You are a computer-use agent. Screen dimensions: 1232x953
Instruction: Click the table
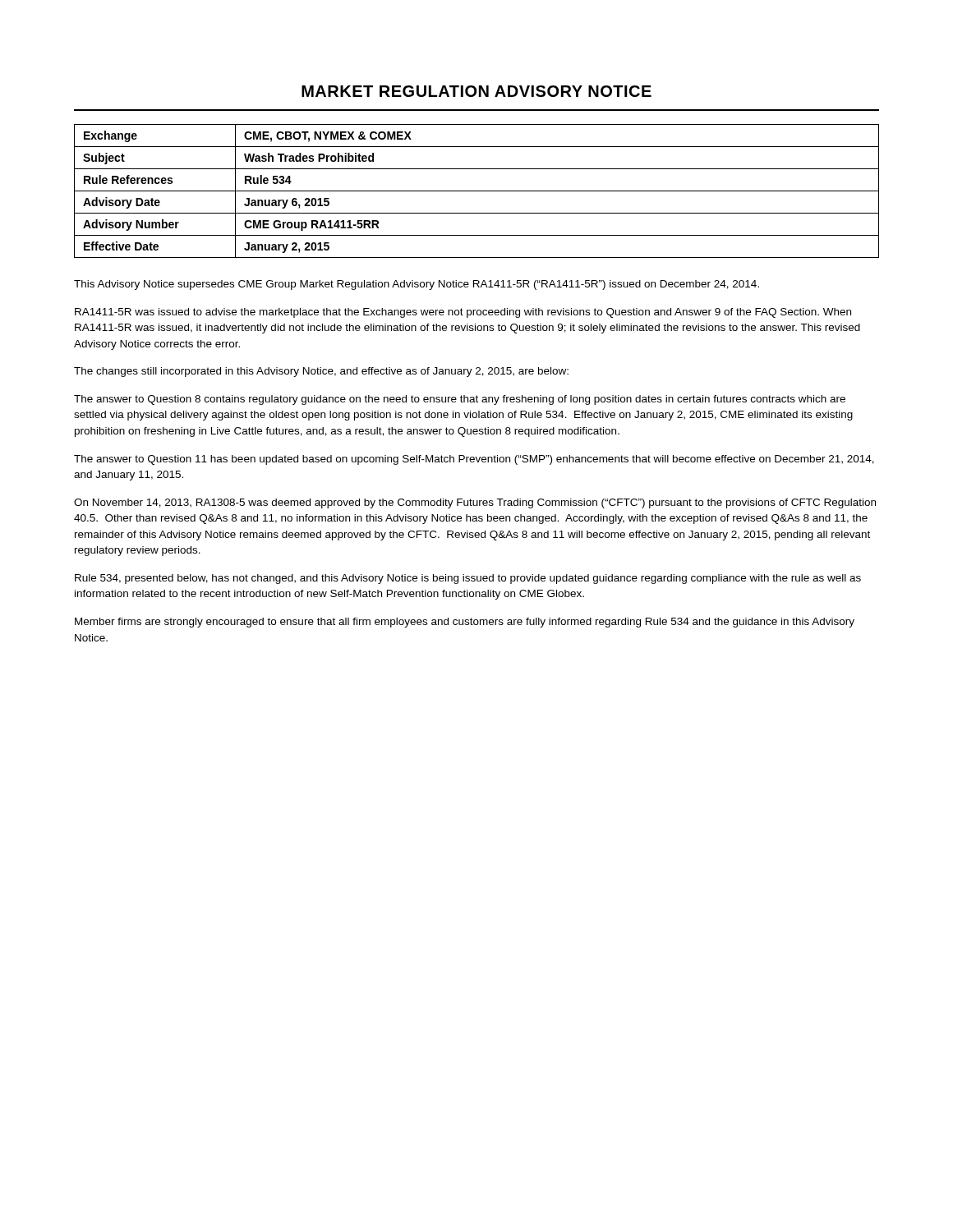click(x=476, y=191)
